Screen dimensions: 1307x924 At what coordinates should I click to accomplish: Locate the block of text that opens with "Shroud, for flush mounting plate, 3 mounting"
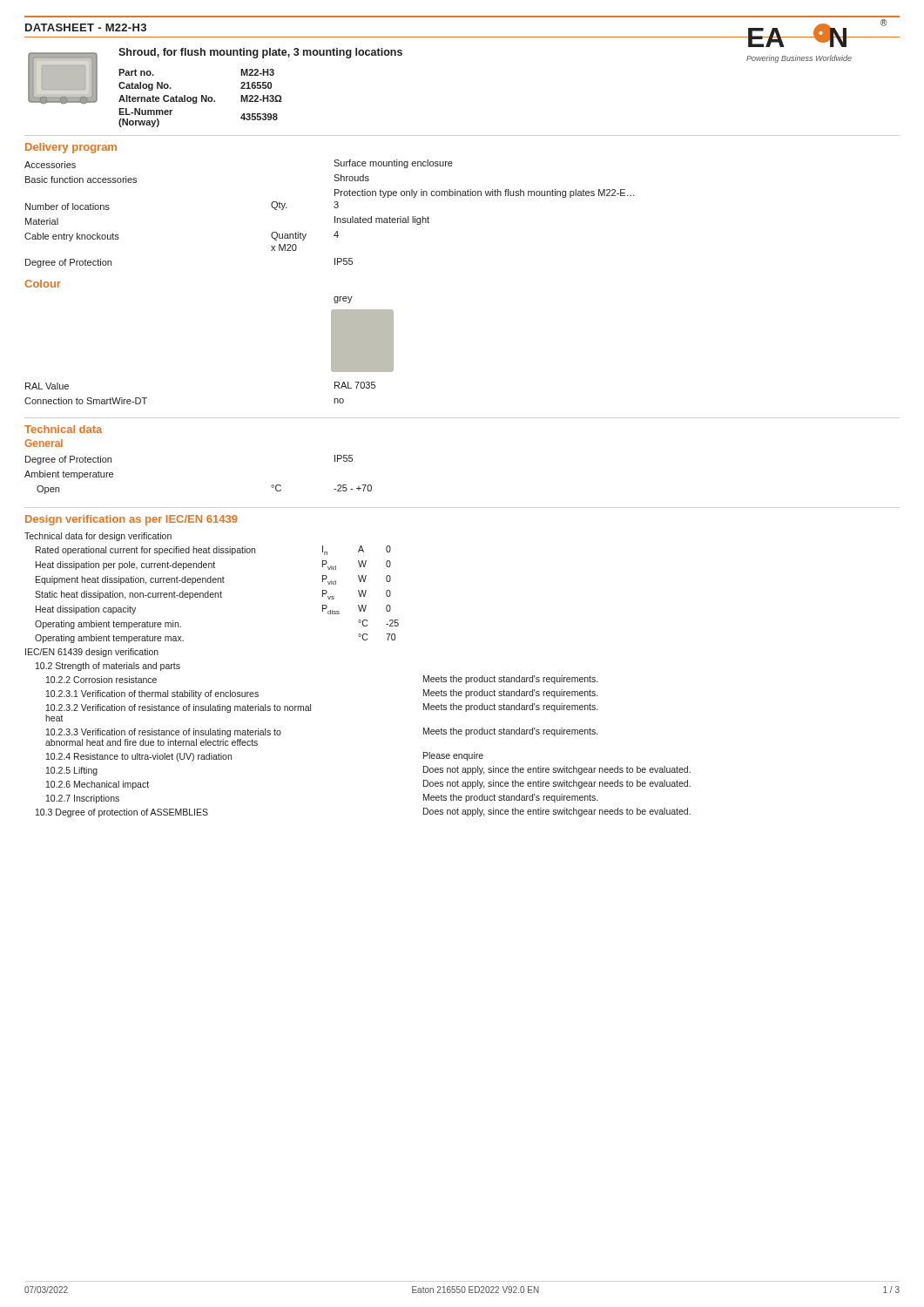[x=261, y=52]
